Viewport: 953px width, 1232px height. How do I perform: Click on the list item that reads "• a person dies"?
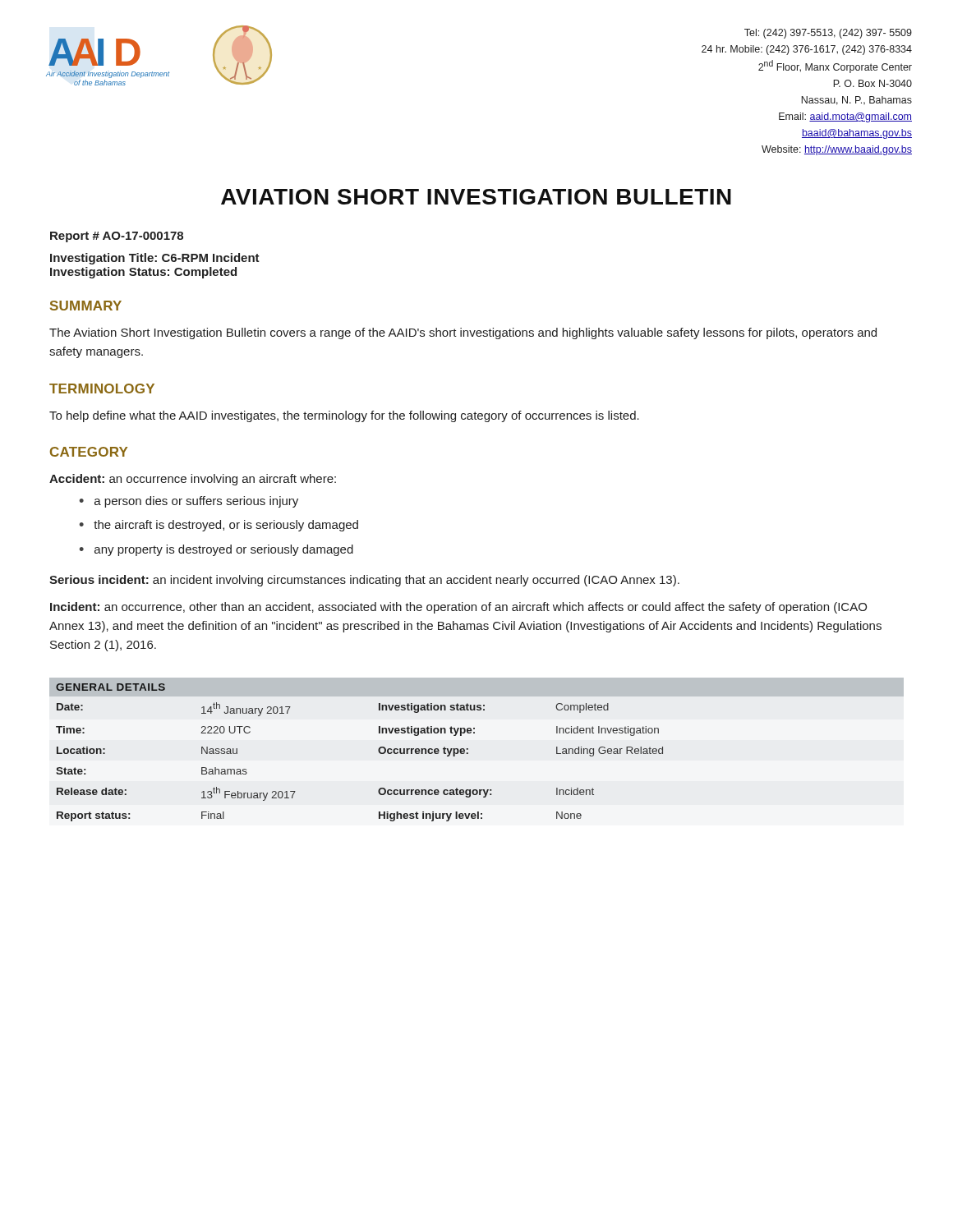[189, 502]
